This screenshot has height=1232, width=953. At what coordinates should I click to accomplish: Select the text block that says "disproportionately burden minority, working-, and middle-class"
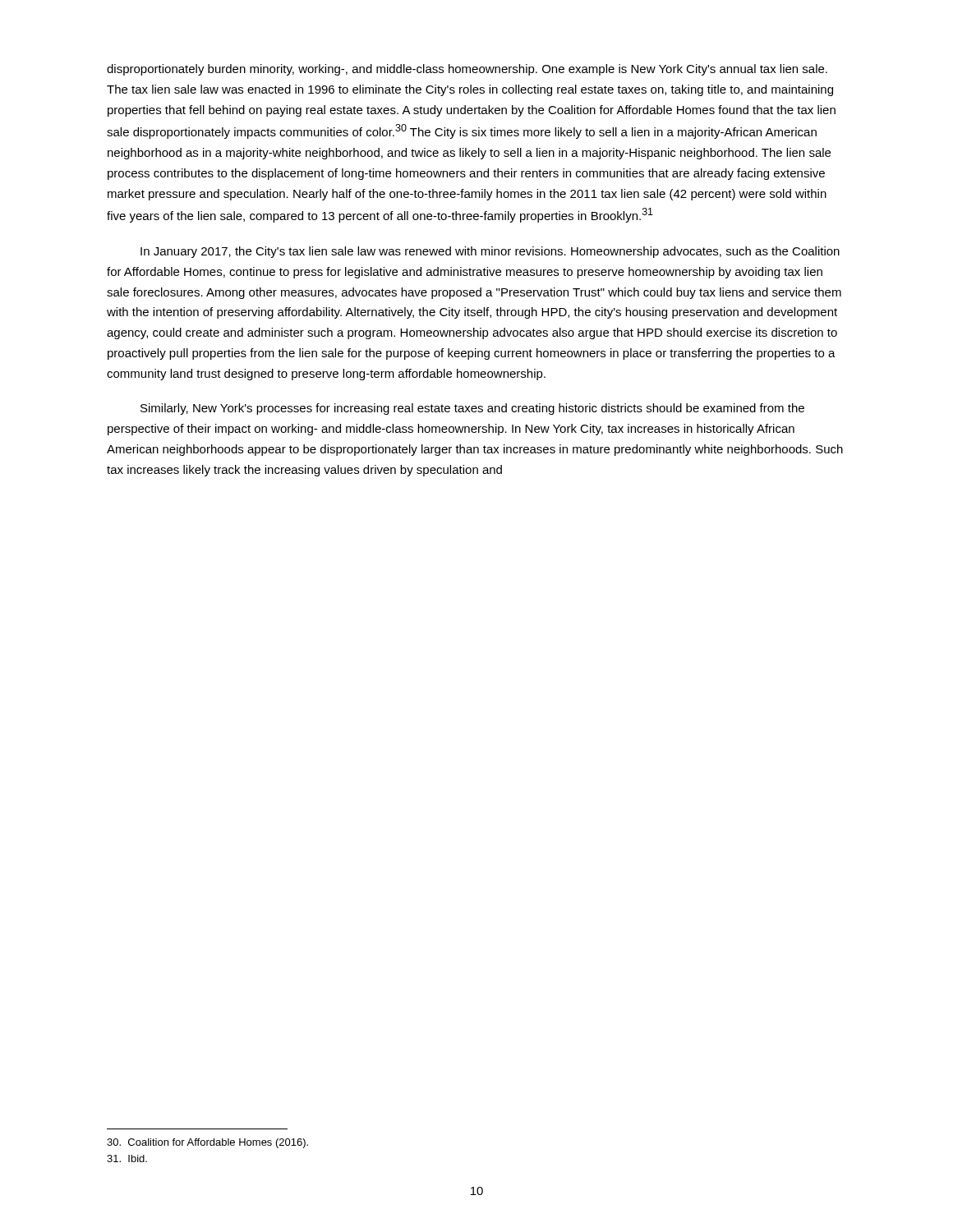coord(471,142)
